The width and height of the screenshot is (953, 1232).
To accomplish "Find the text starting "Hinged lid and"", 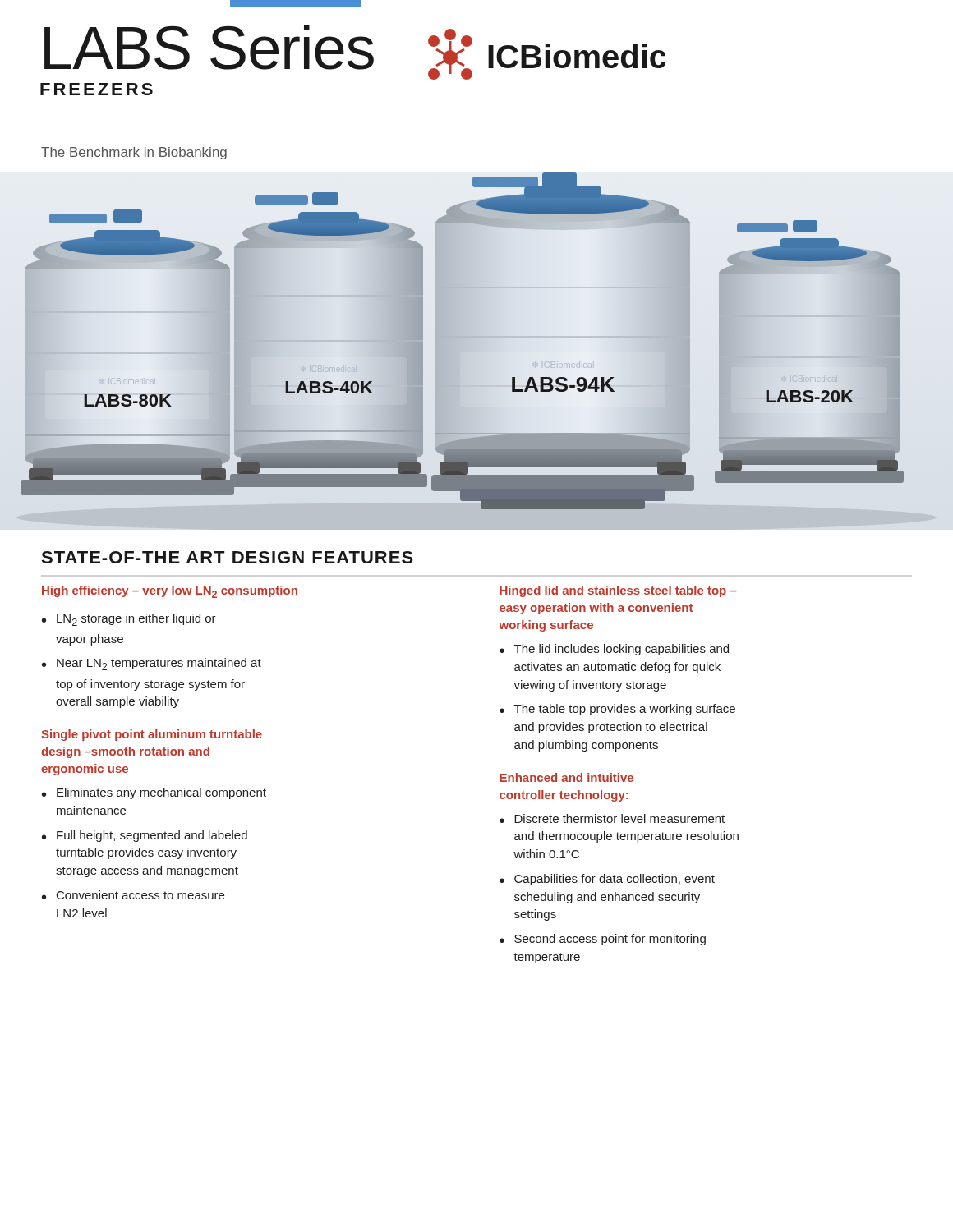I will pyautogui.click(x=618, y=607).
